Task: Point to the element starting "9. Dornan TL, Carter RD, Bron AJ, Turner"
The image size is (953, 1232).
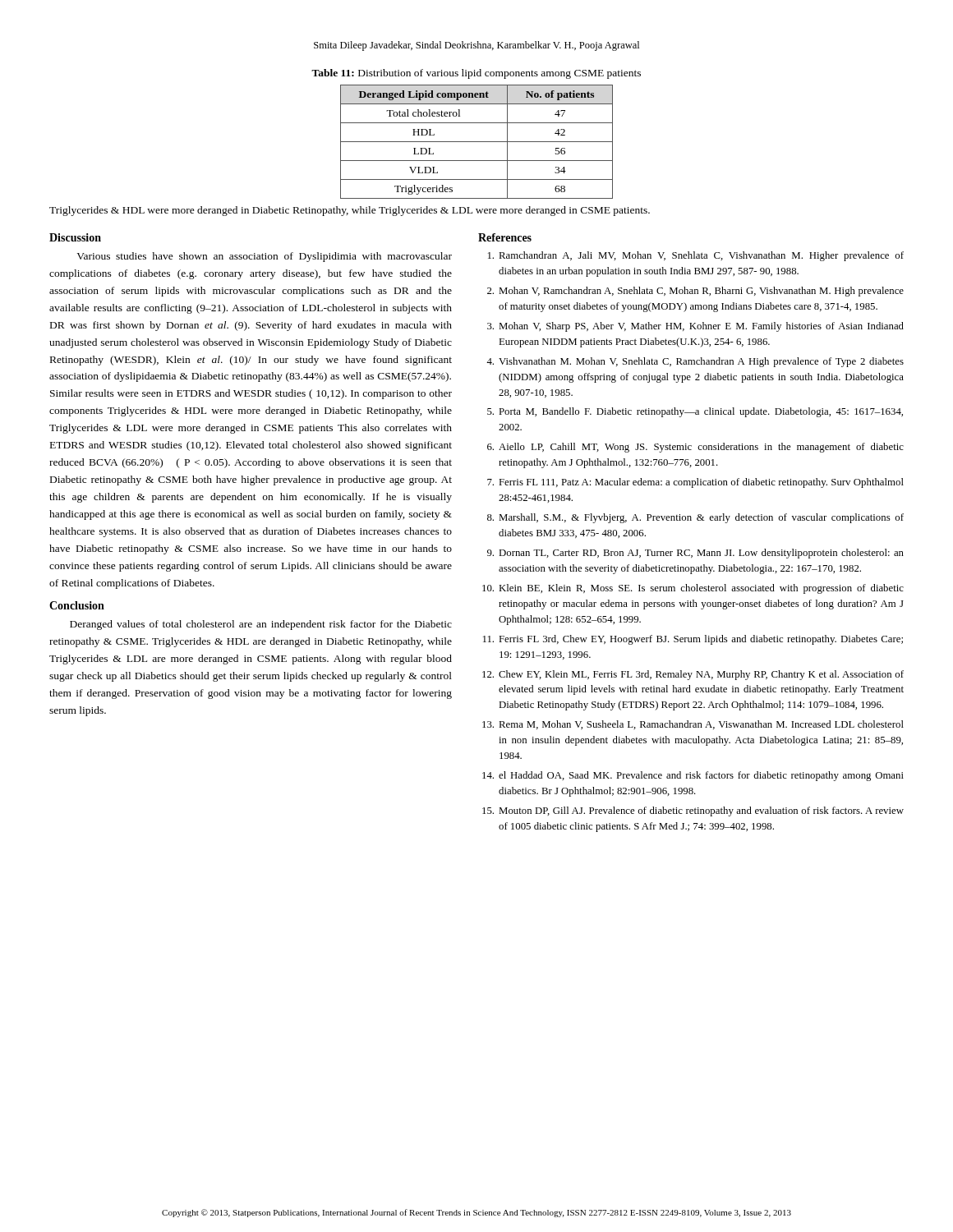Action: [x=691, y=561]
